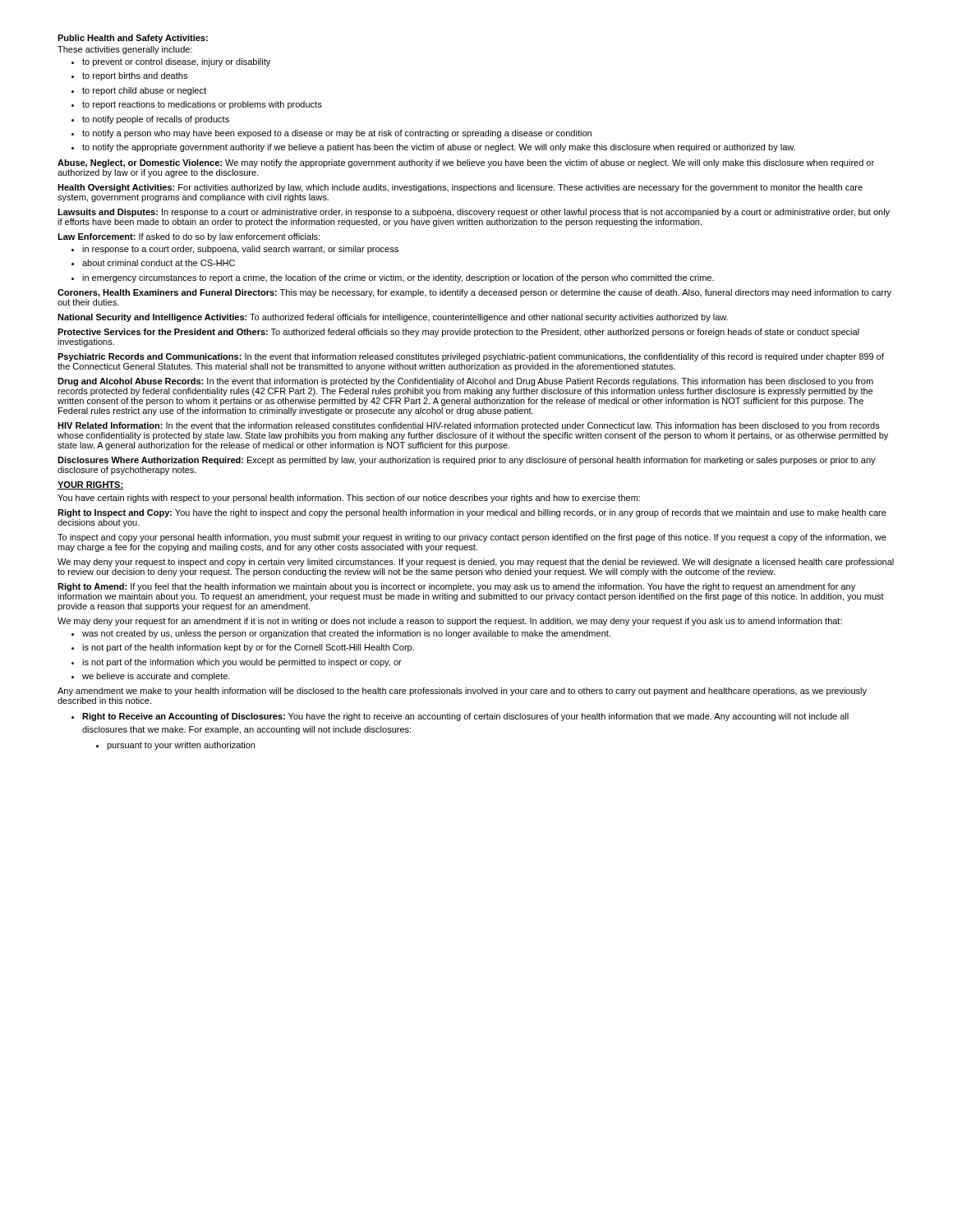Find the text block that reads "Drug and Alcohol Abuse Records:"

[x=465, y=396]
